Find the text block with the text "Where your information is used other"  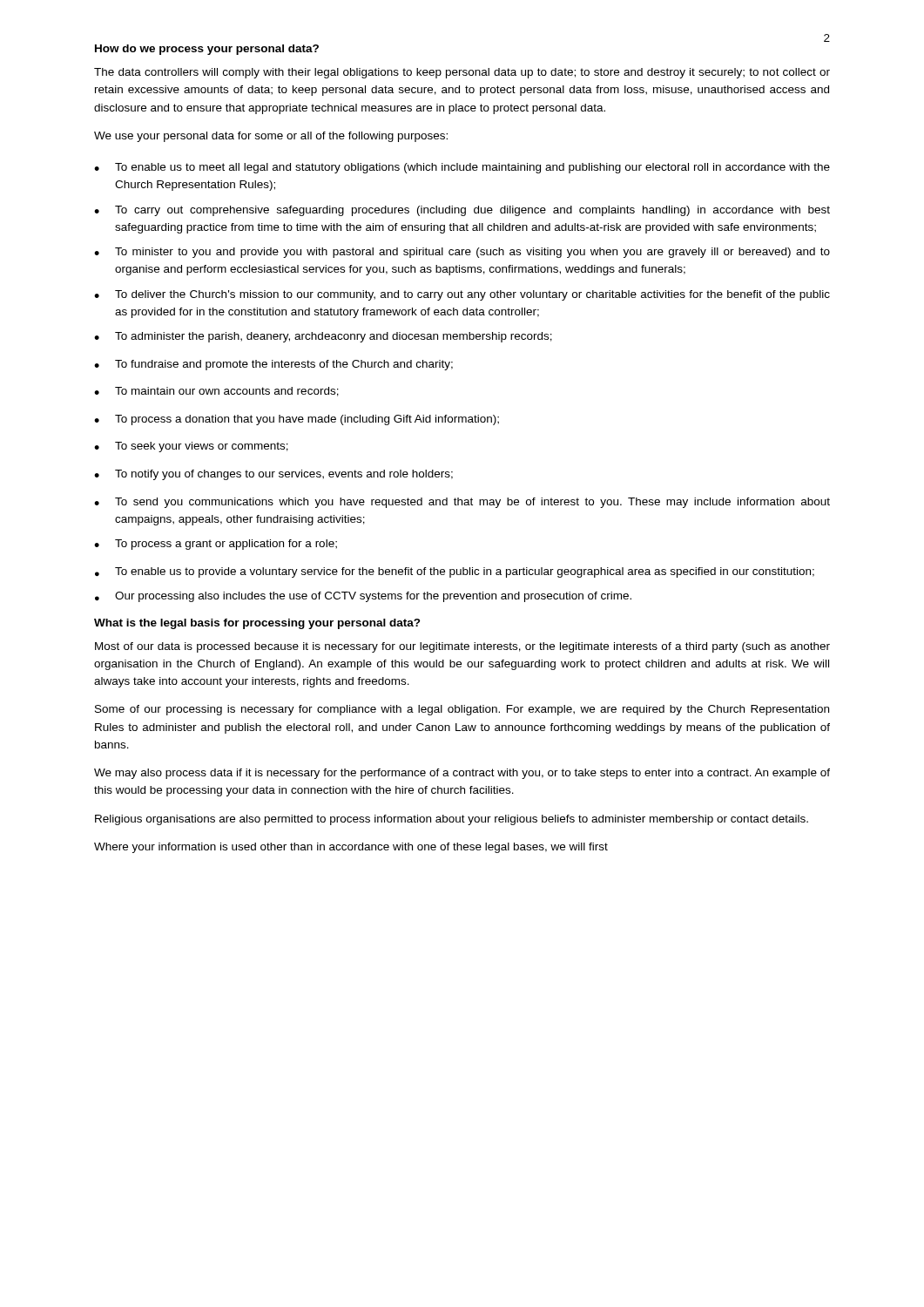click(351, 846)
